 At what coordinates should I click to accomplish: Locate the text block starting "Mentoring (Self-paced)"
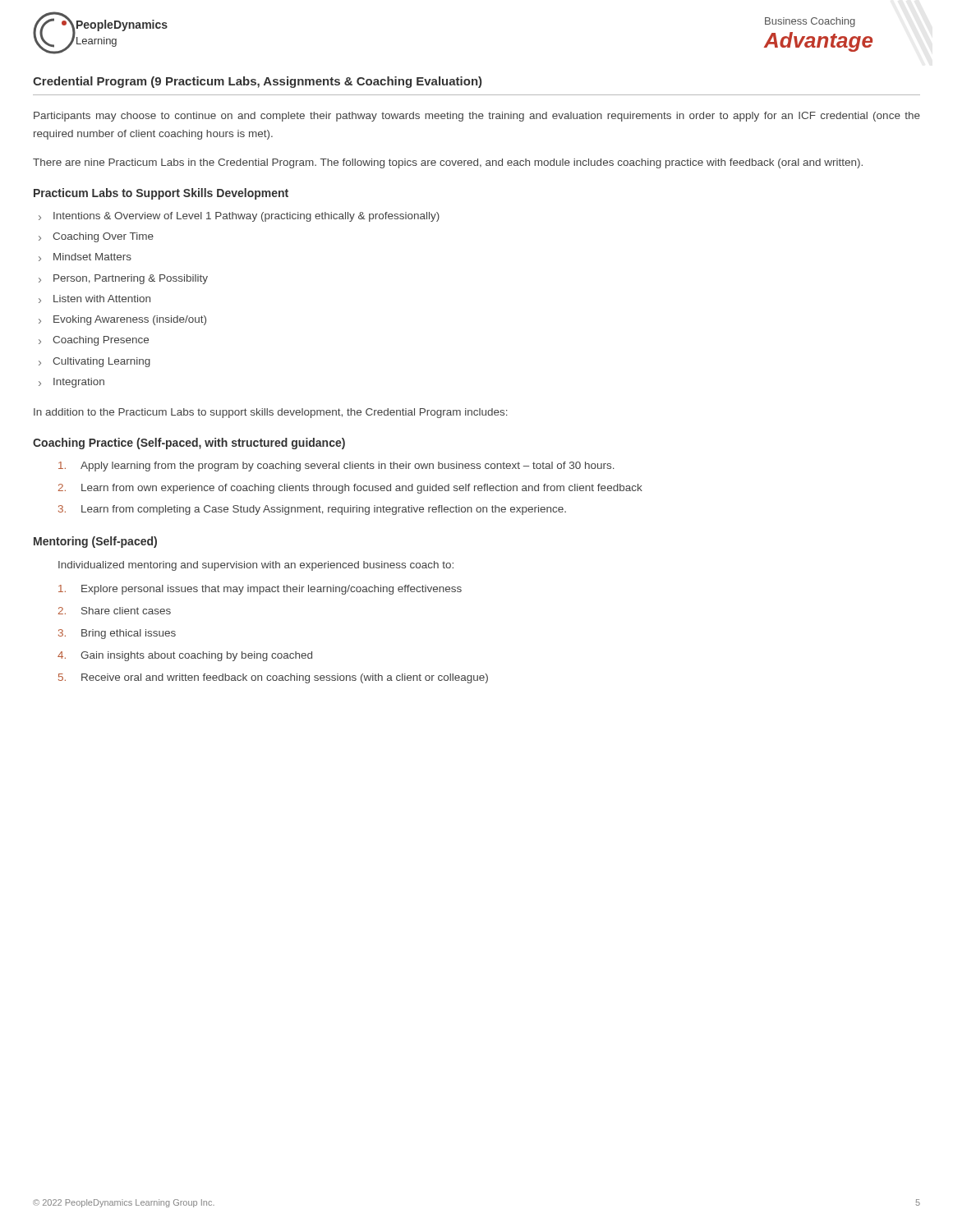95,542
